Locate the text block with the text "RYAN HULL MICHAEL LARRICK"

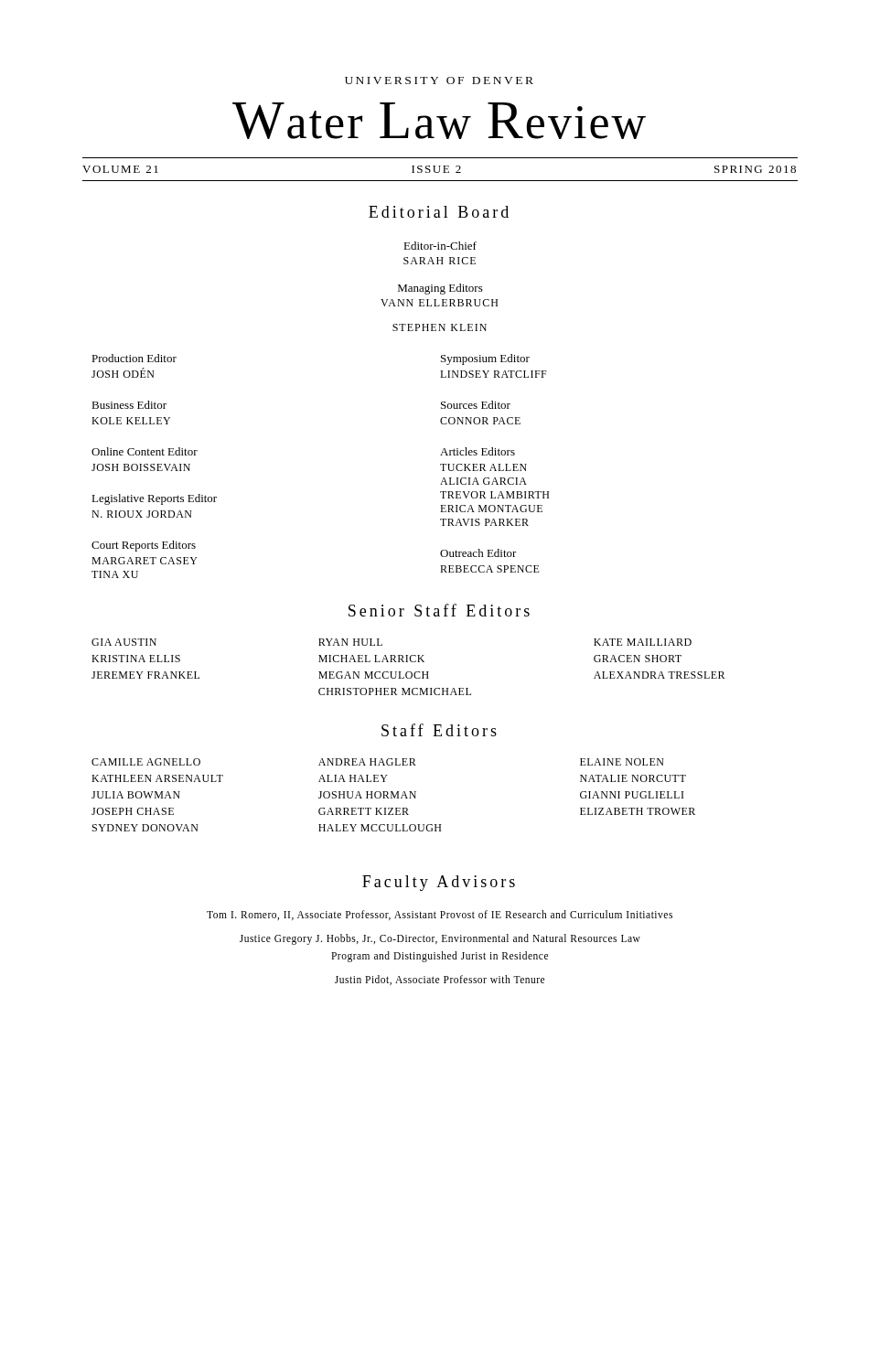tap(350, 642)
